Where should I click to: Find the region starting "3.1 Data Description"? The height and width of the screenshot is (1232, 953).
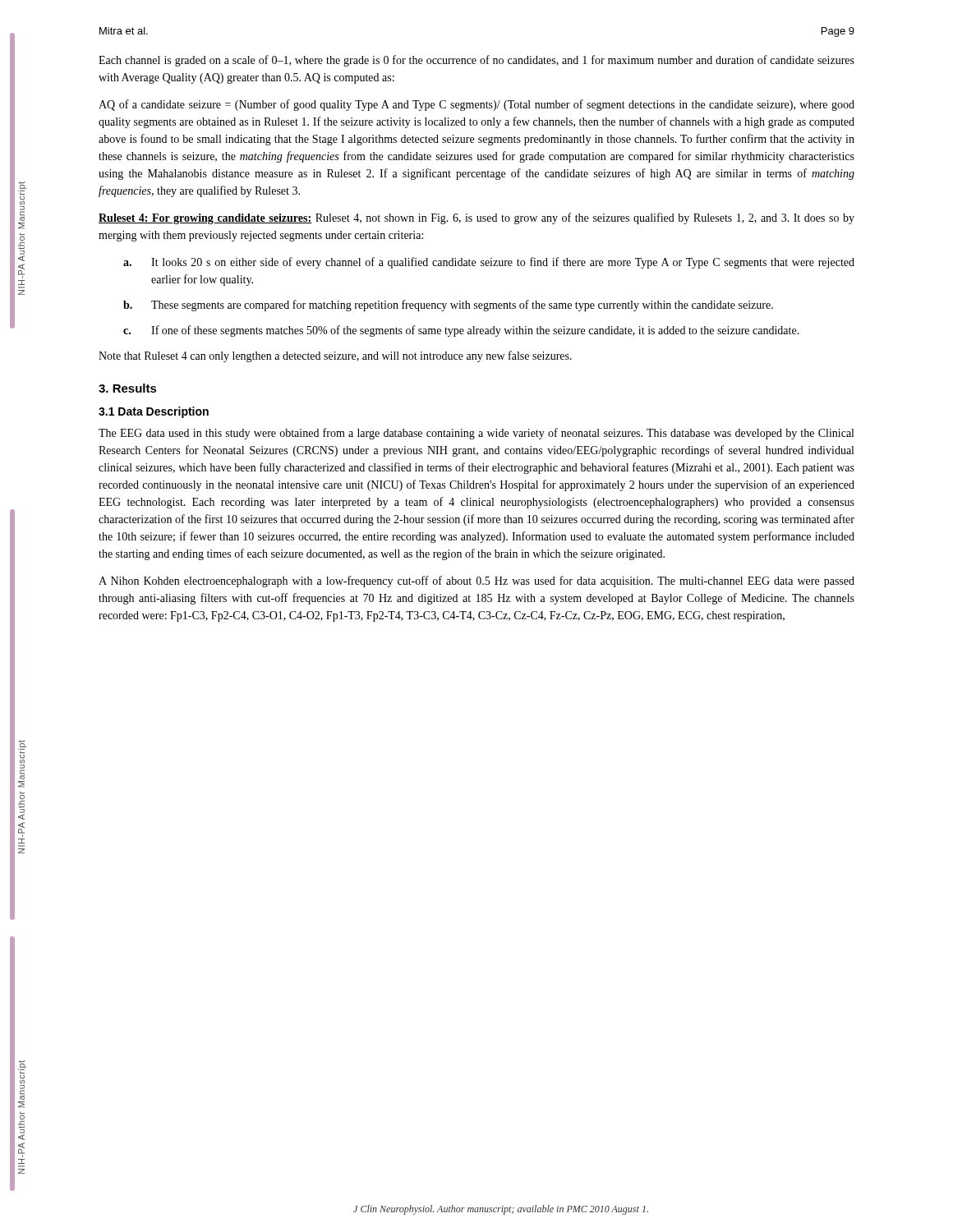pyautogui.click(x=154, y=411)
